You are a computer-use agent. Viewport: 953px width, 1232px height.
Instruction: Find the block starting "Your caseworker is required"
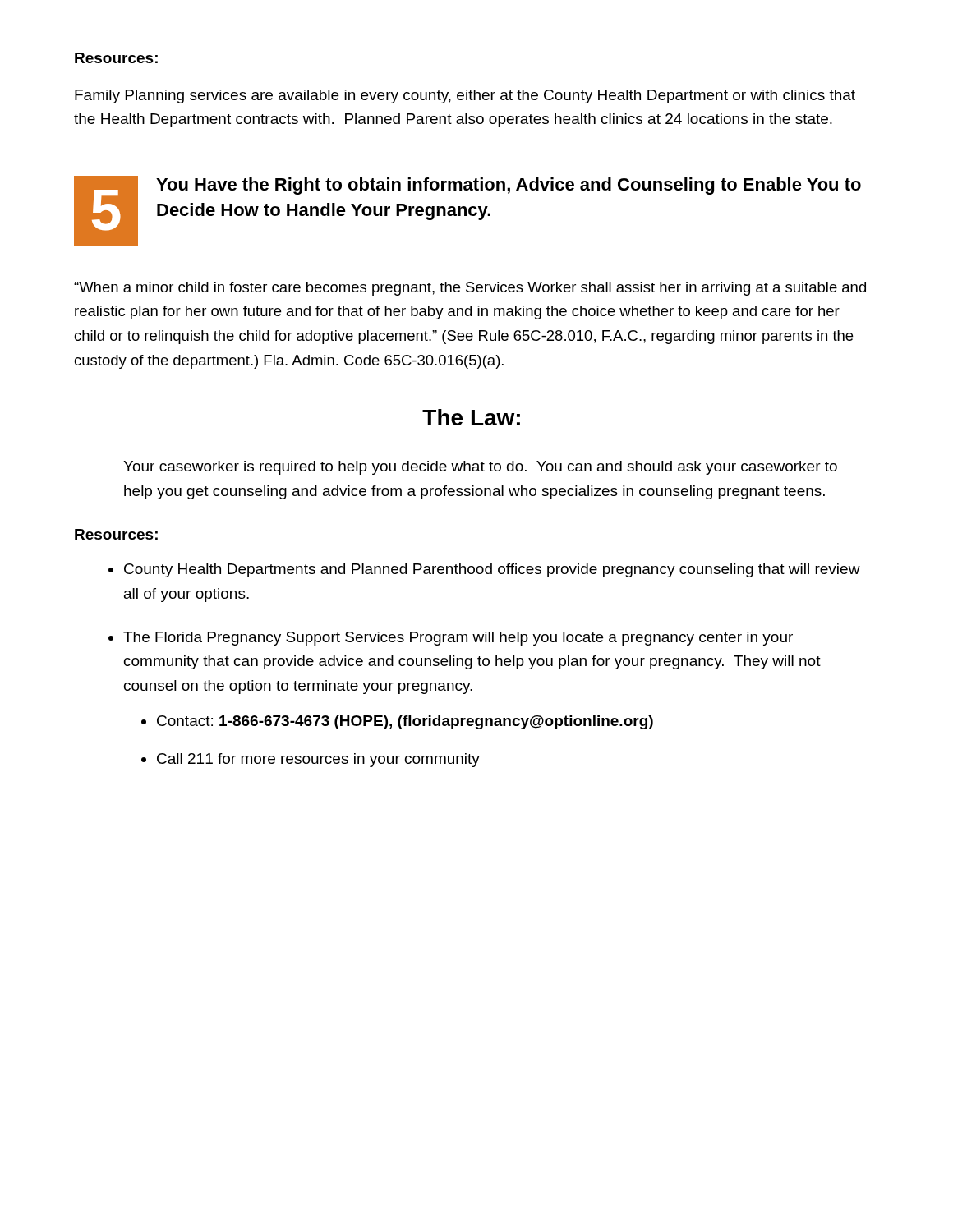point(497,479)
